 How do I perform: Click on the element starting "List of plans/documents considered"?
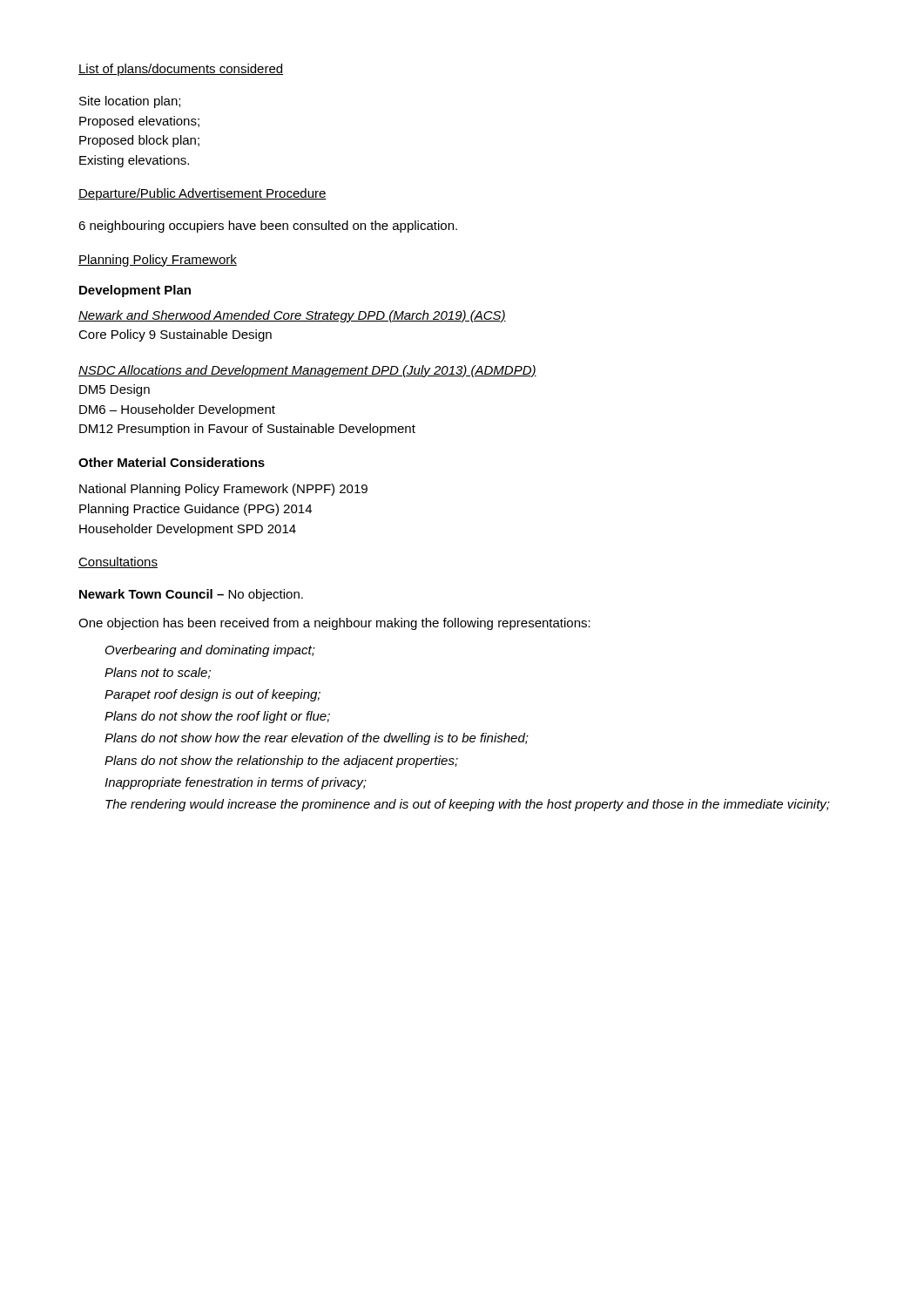point(181,68)
